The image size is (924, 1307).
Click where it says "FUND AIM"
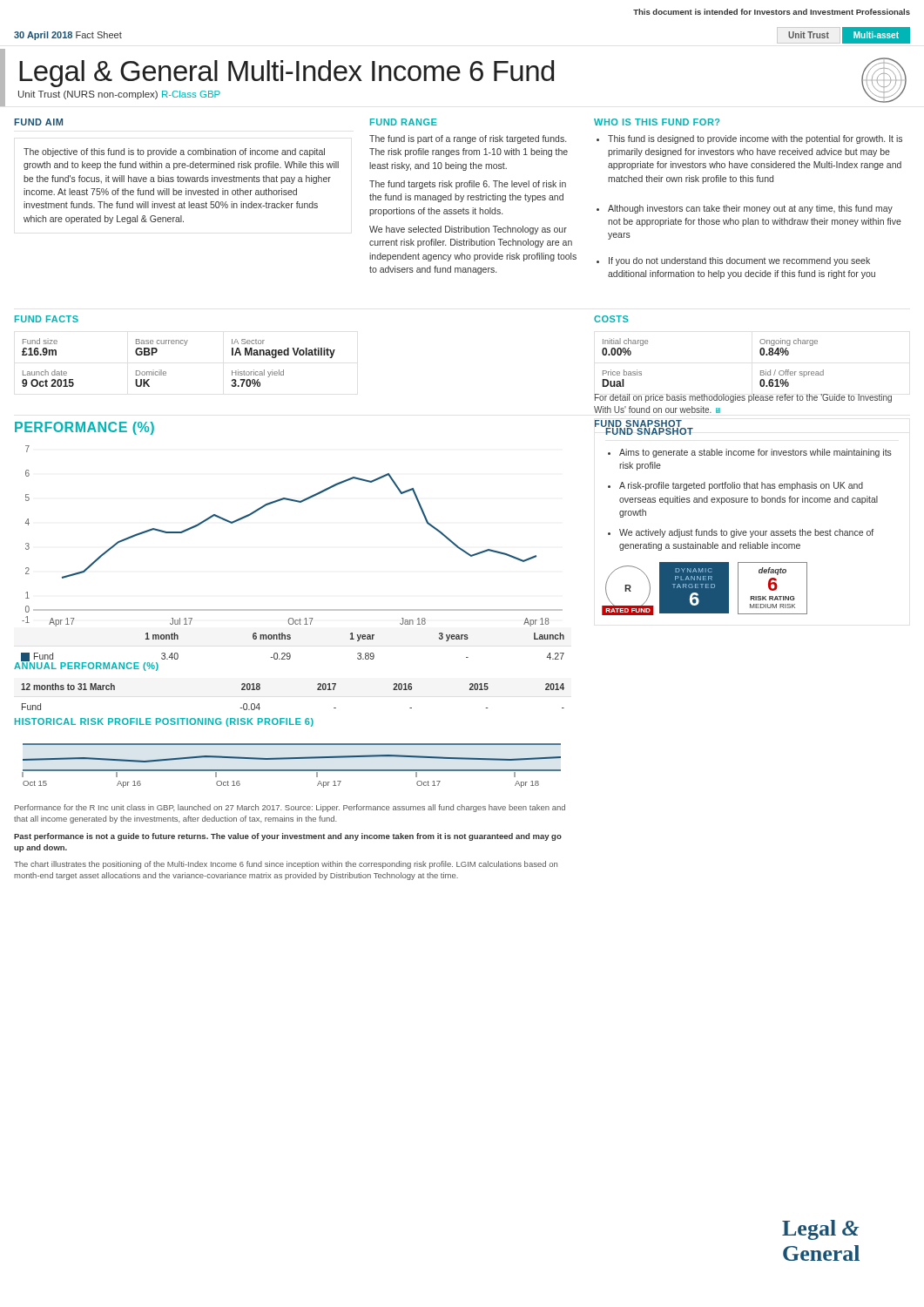pos(38,122)
